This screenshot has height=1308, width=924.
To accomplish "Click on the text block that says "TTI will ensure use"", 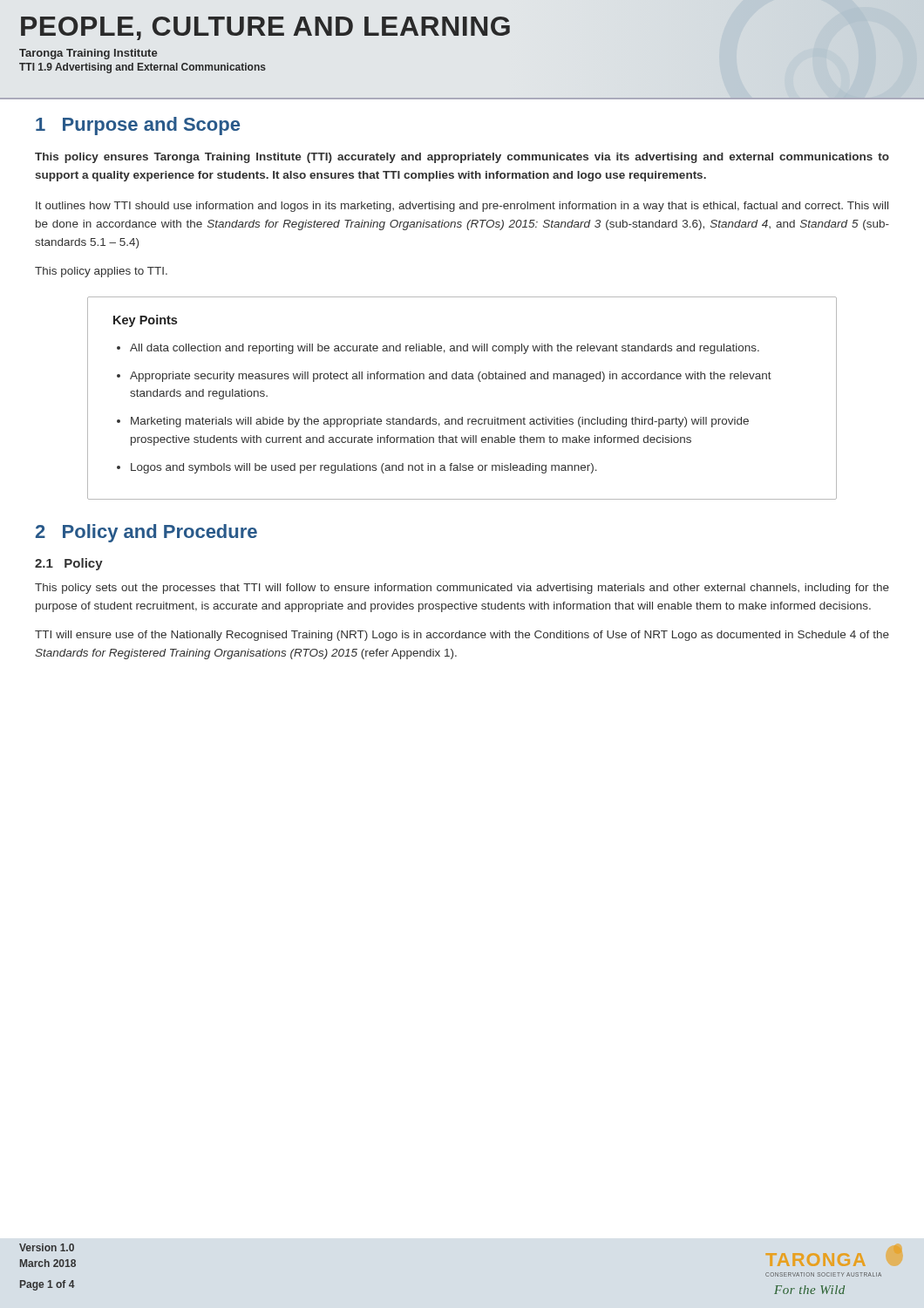I will (x=462, y=643).
